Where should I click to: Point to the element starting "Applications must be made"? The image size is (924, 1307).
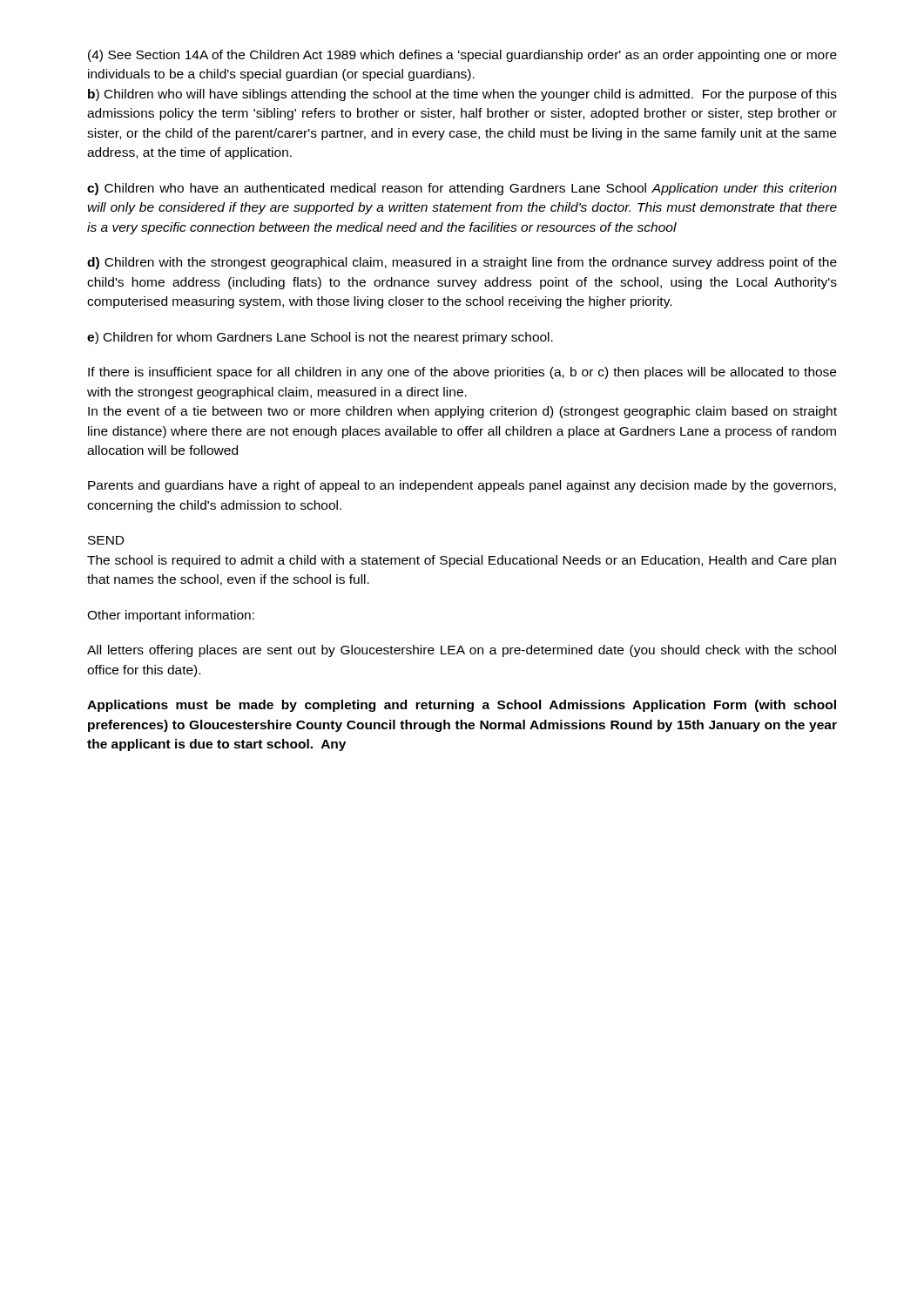(x=462, y=725)
